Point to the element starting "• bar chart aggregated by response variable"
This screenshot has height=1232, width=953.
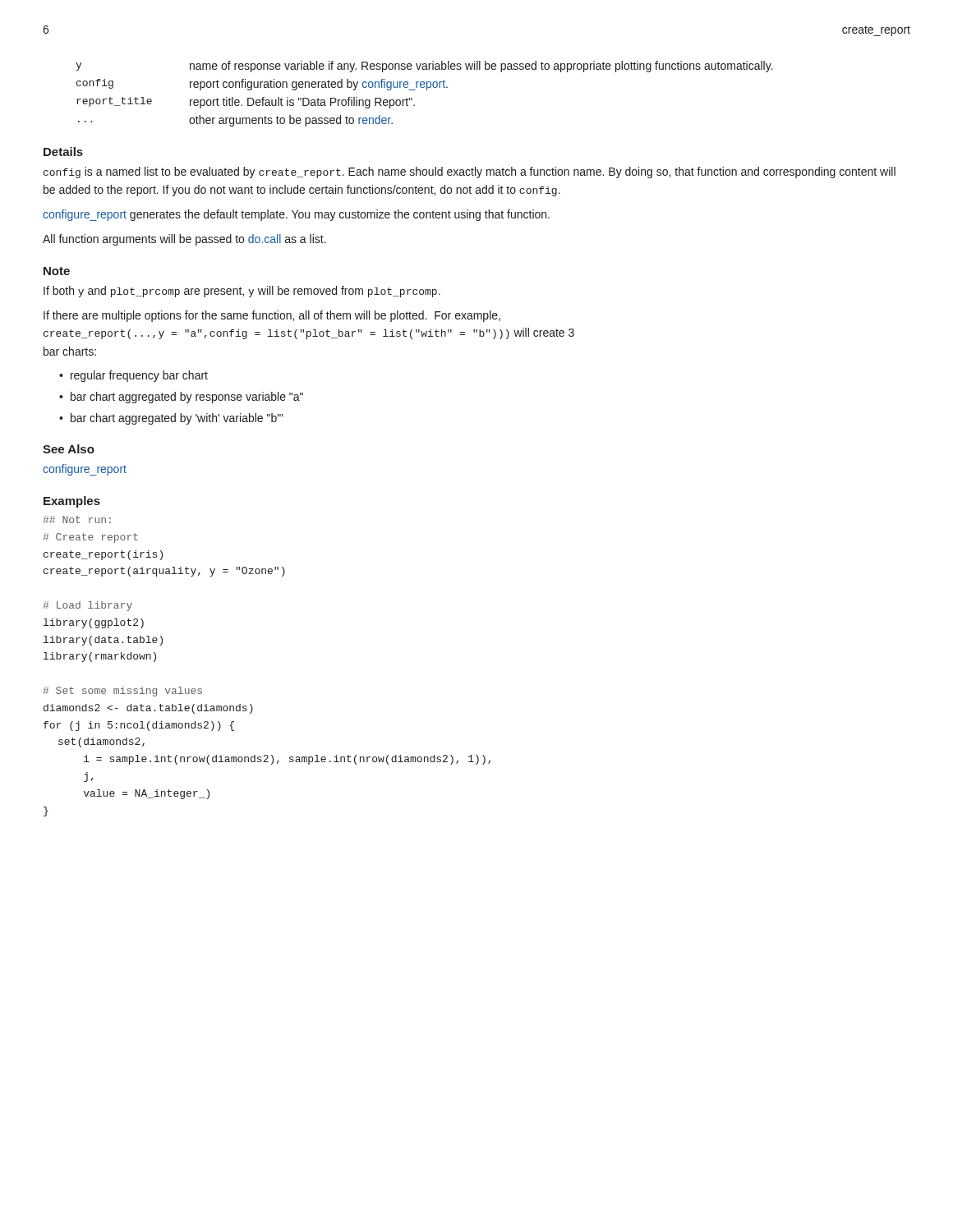181,397
